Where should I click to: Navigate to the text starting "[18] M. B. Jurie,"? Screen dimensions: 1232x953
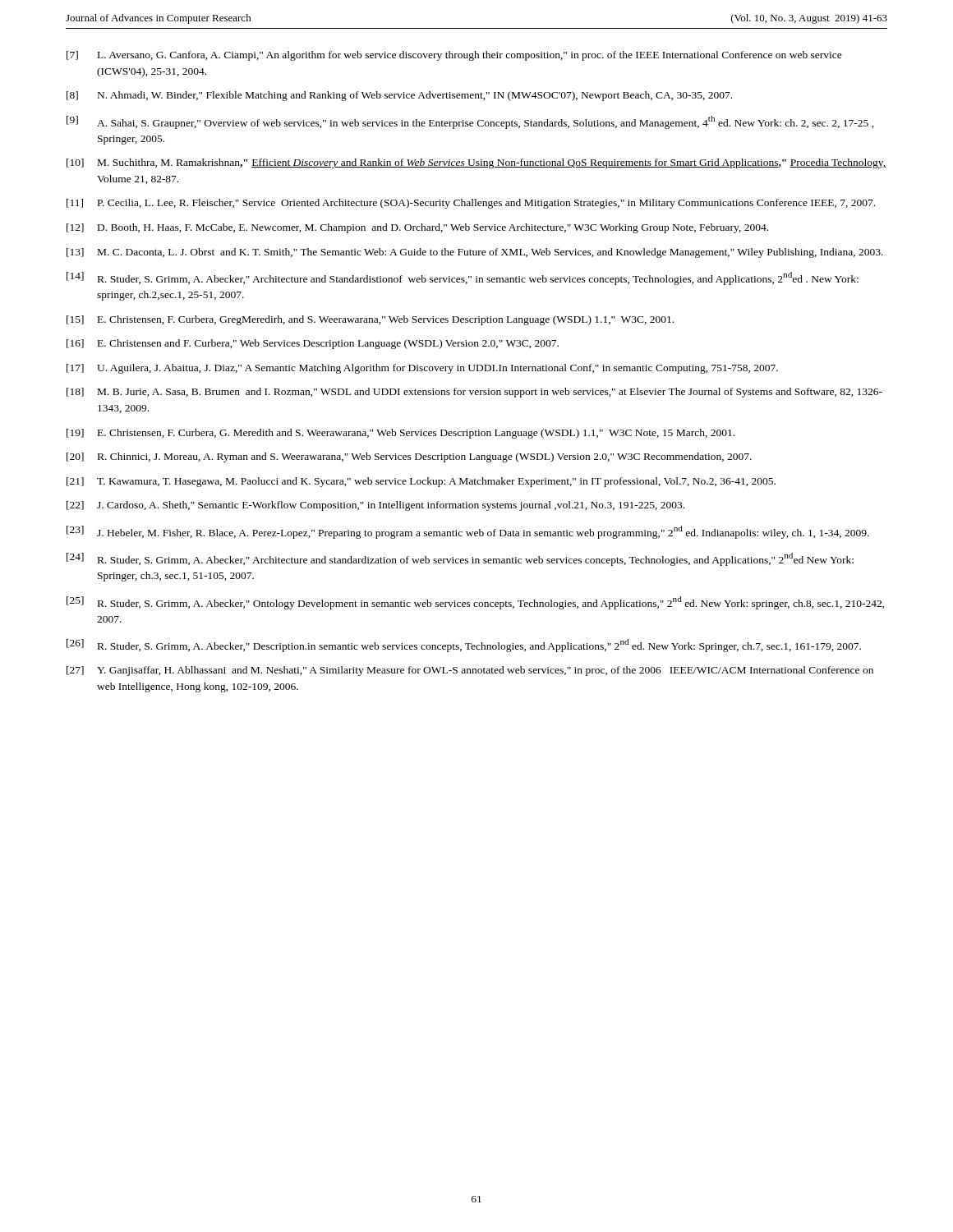tap(476, 400)
